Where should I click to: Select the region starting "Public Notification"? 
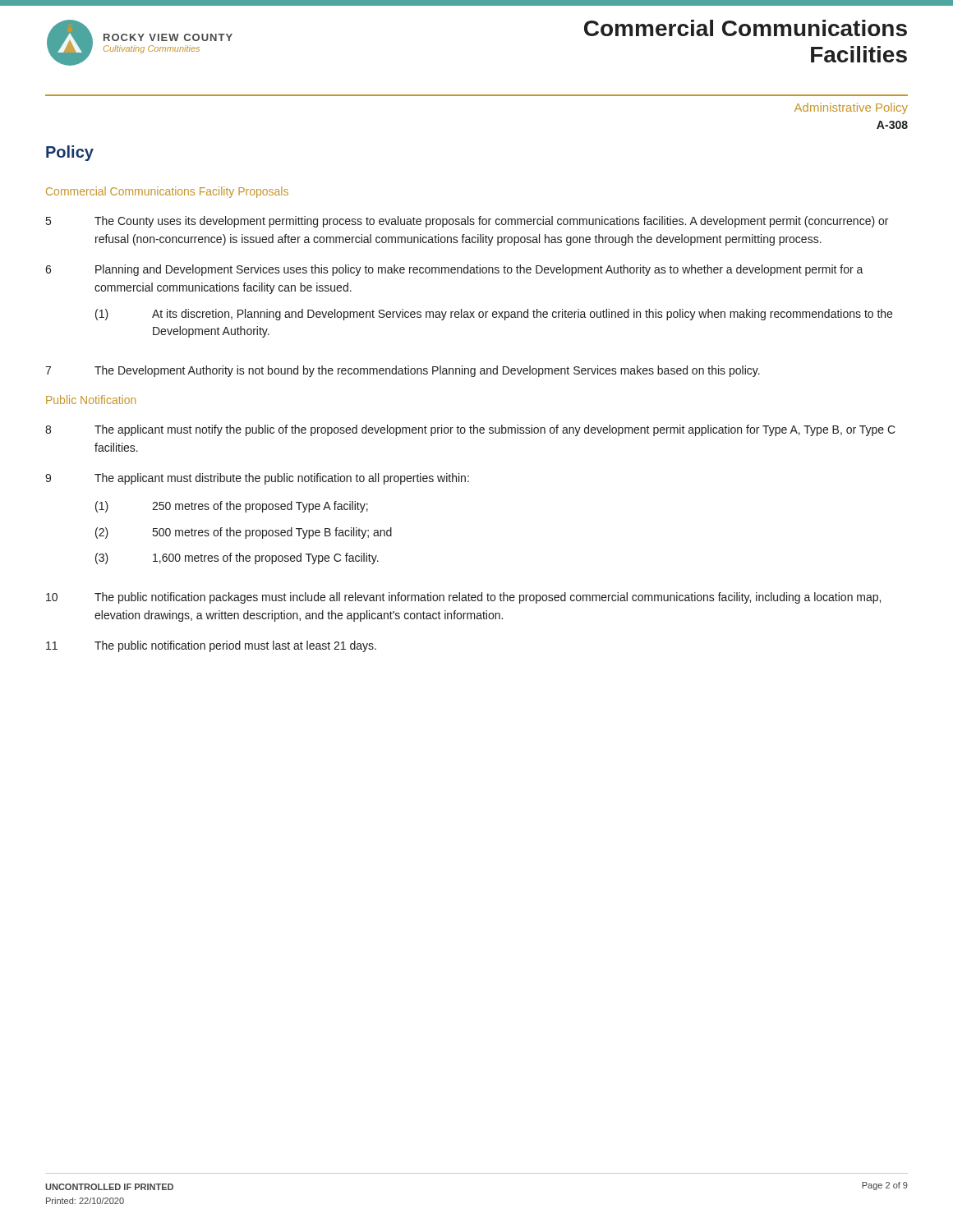click(91, 400)
